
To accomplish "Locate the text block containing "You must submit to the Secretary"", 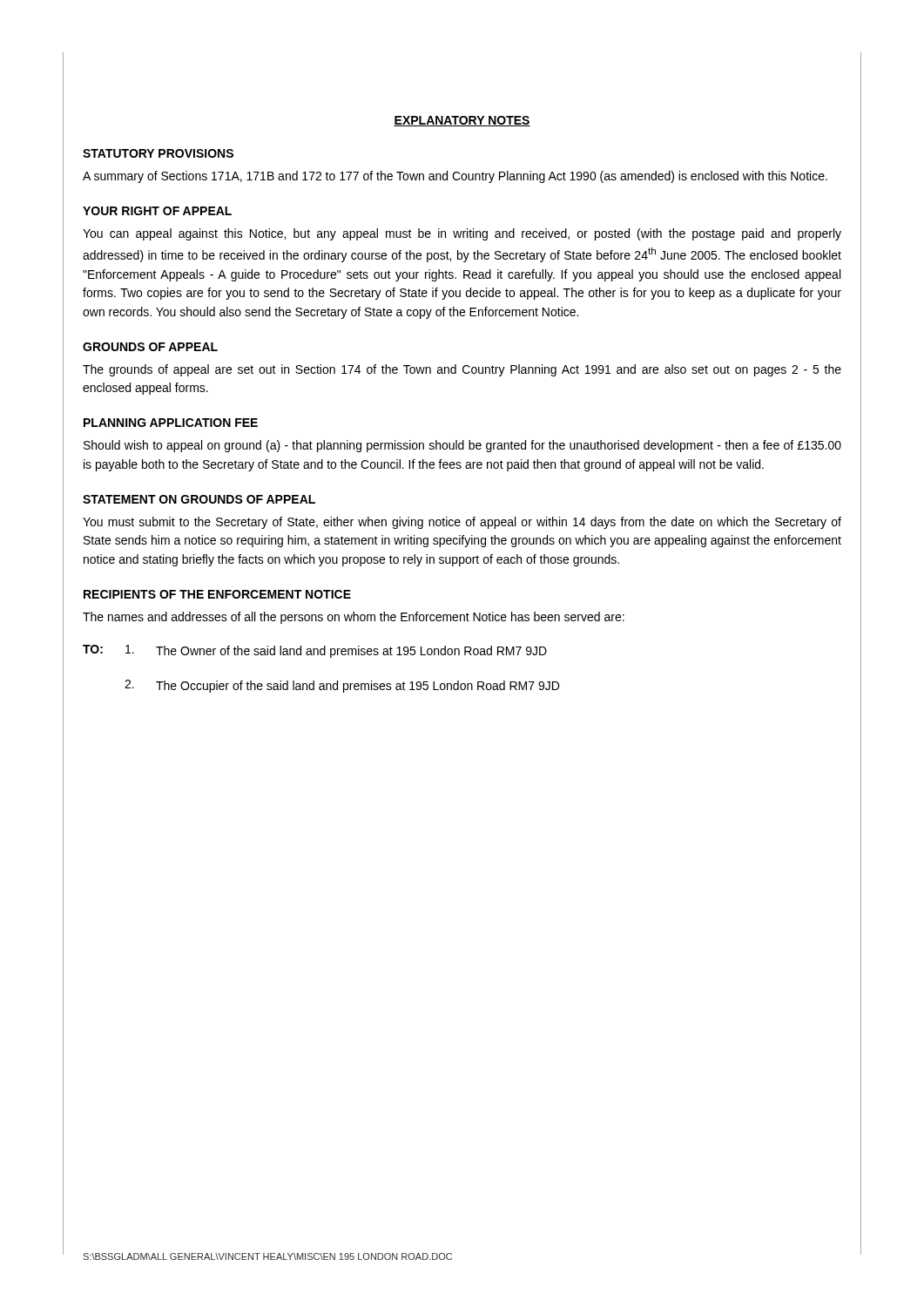I will click(x=462, y=540).
